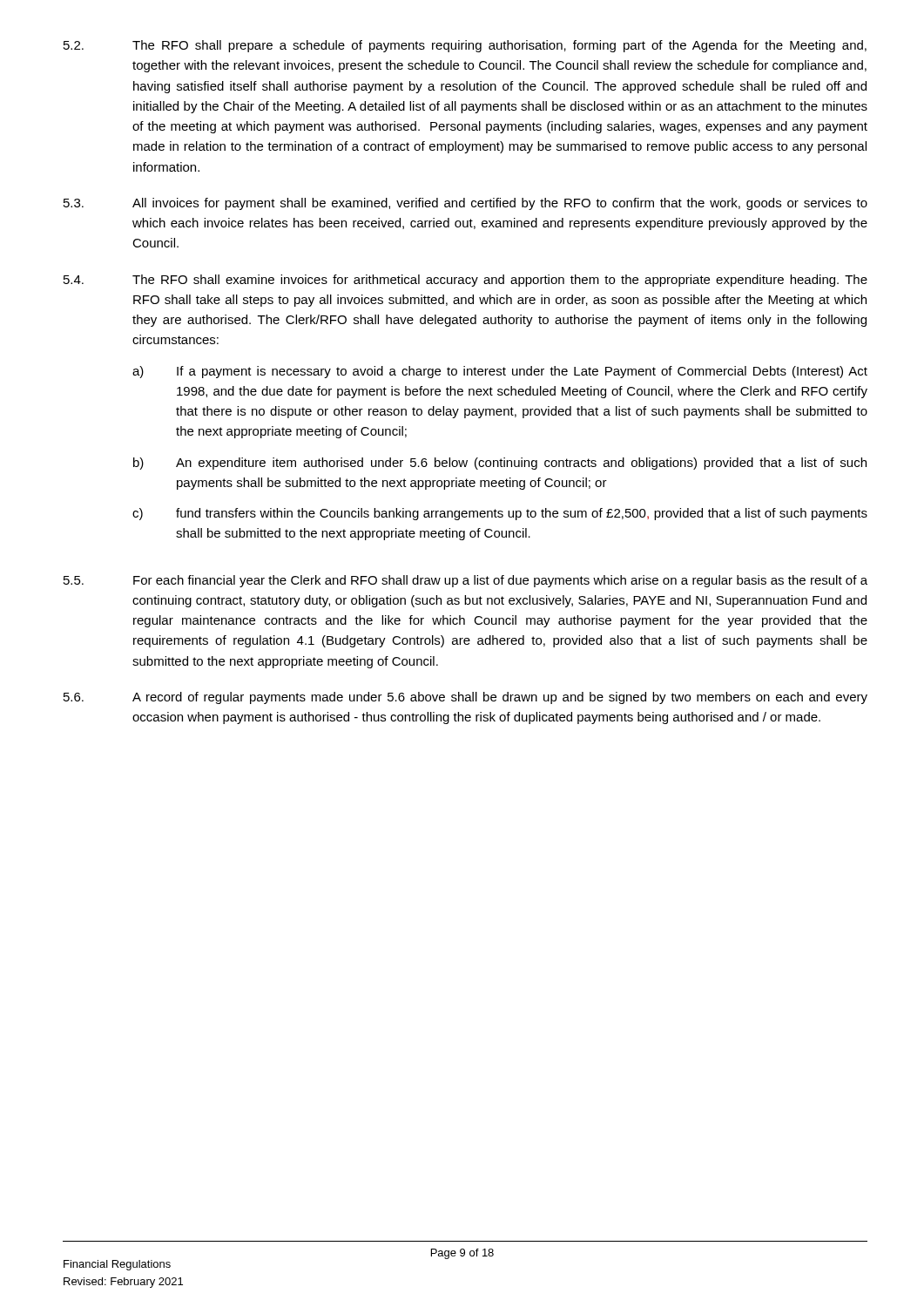Image resolution: width=924 pixels, height=1307 pixels.
Task: Click on the list item containing "5.4. The RFO shall"
Action: tap(465, 411)
